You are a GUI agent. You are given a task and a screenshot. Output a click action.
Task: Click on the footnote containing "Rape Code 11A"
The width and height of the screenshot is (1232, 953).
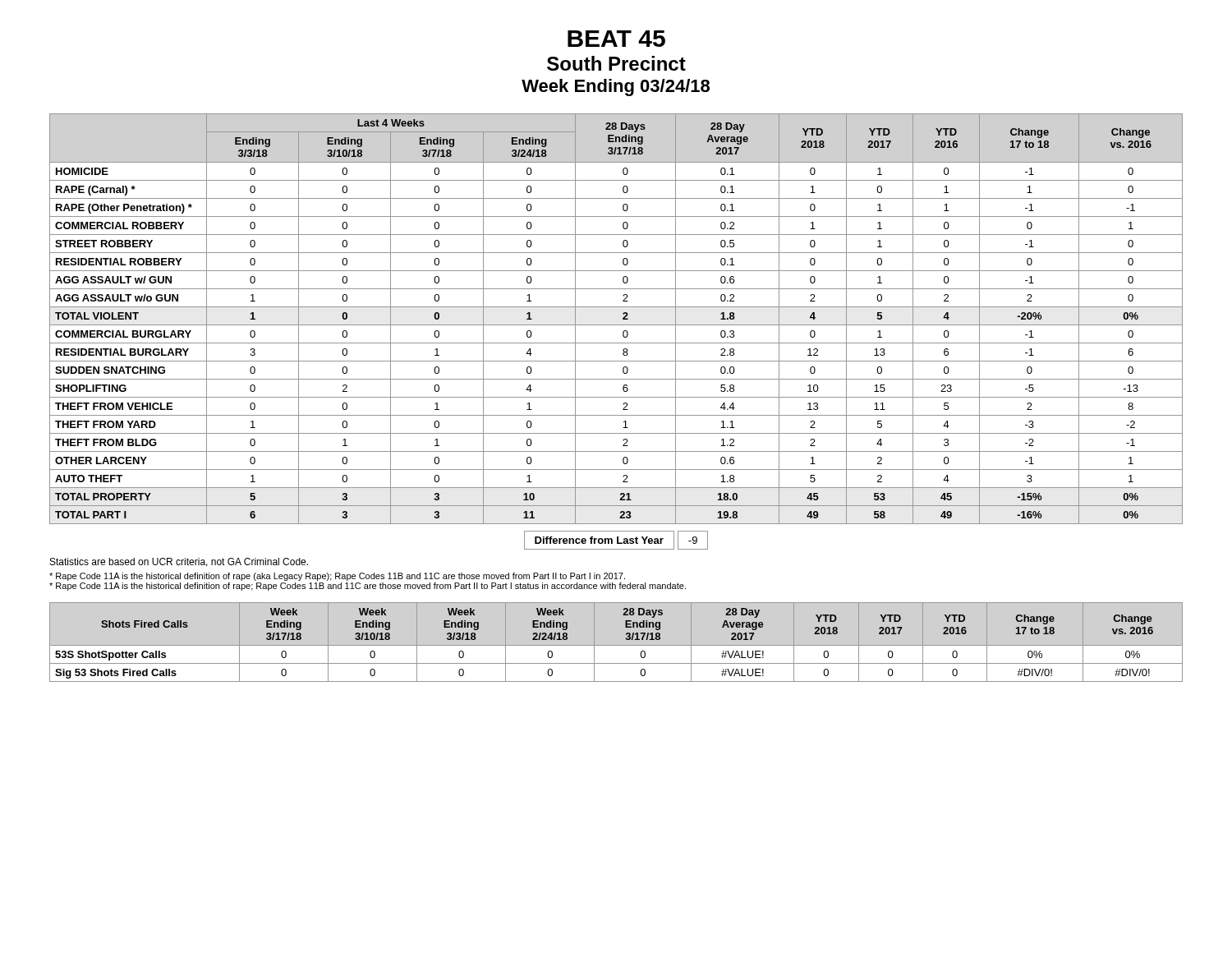click(x=368, y=581)
